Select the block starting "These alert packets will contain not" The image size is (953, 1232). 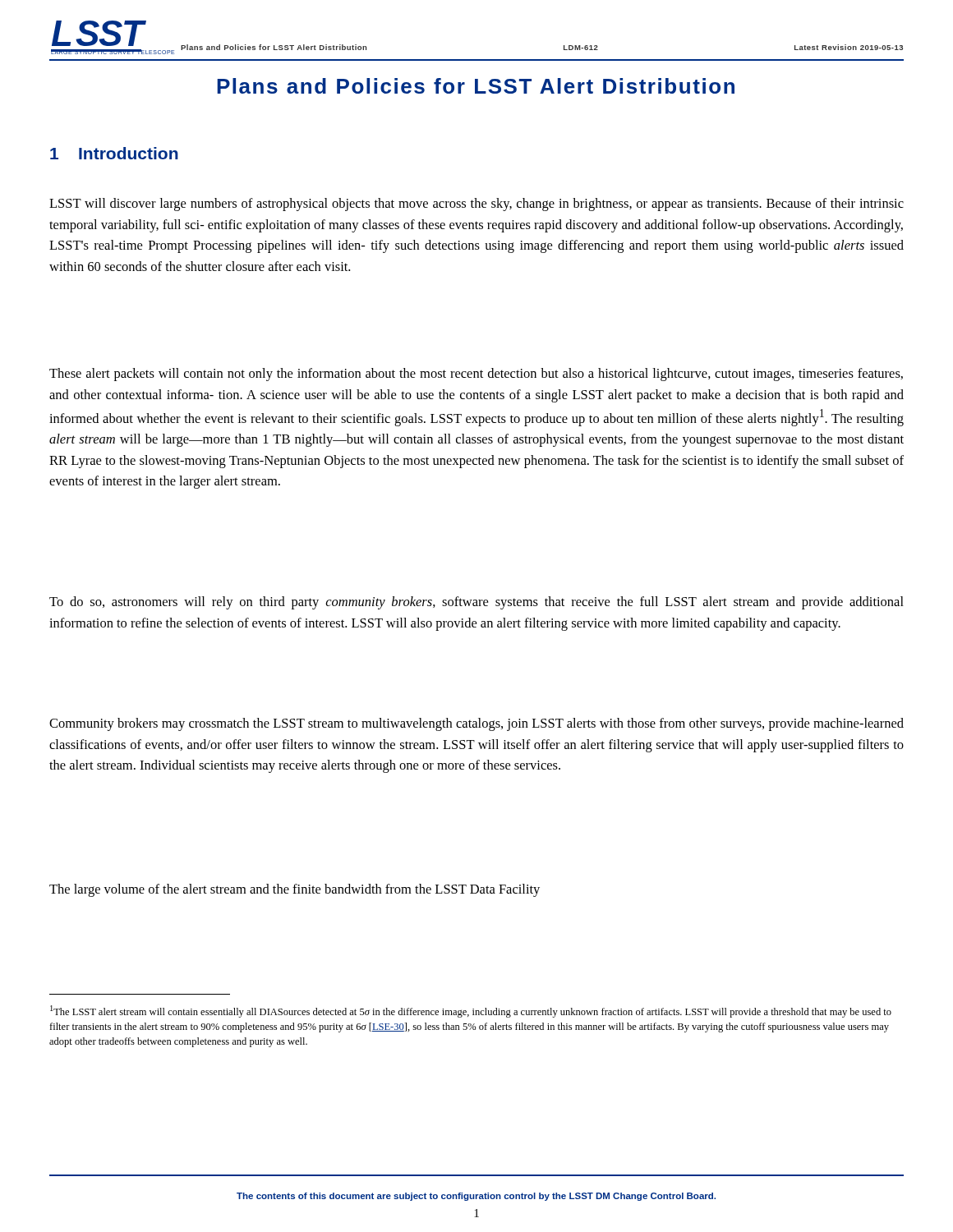coord(476,427)
